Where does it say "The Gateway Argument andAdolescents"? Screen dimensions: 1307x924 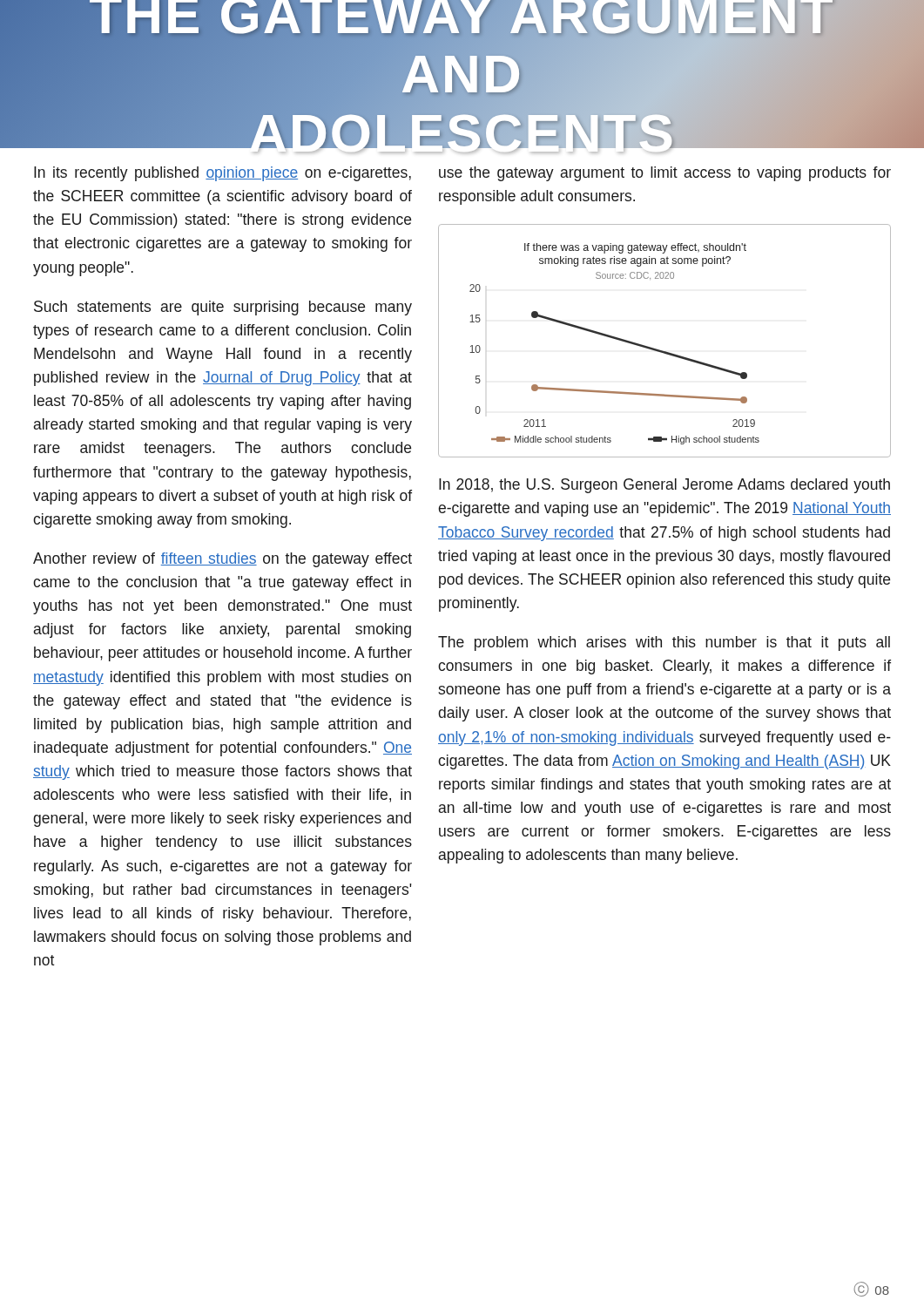[462, 74]
